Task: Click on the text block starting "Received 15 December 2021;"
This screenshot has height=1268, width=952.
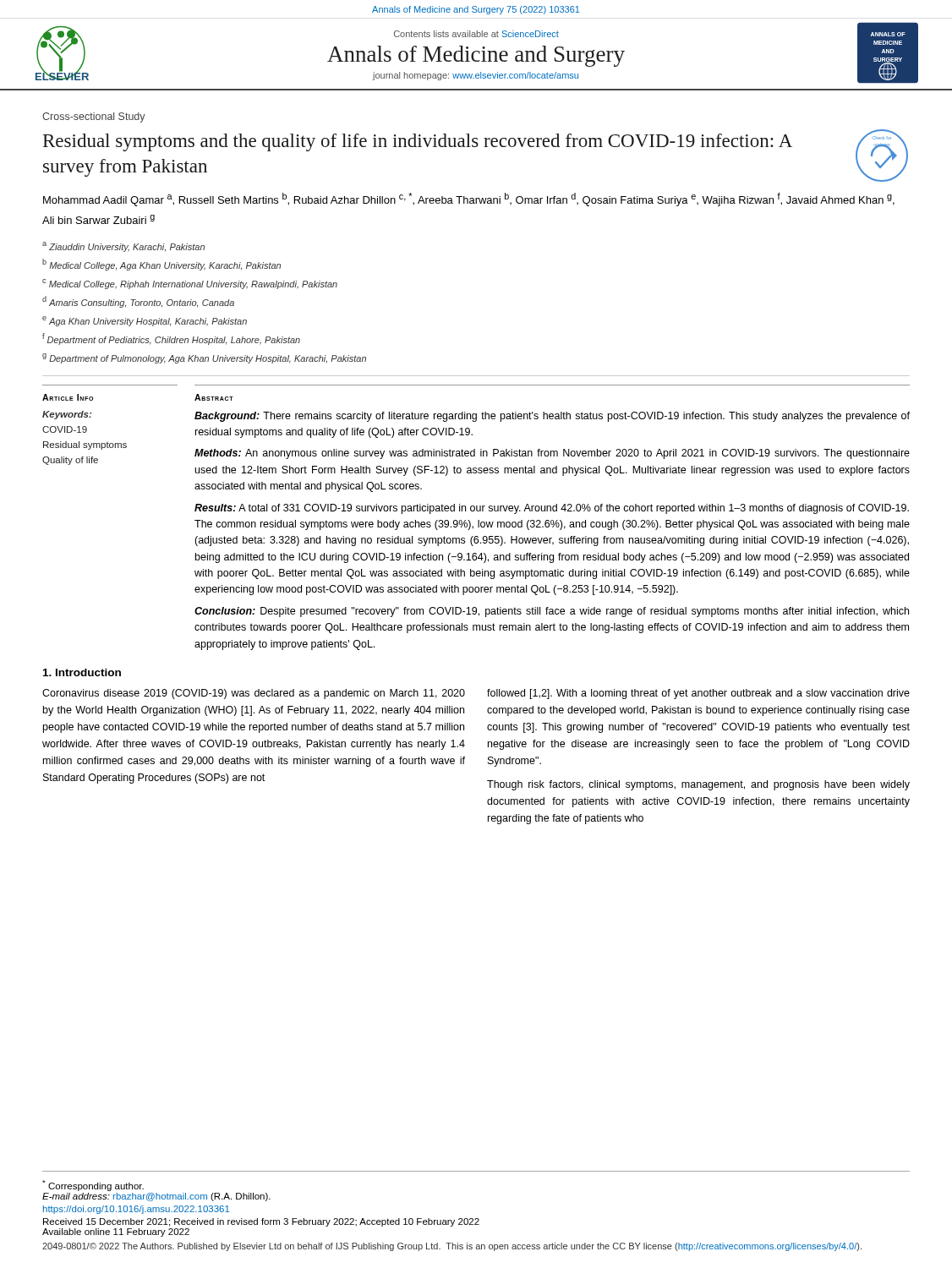Action: 261,1226
